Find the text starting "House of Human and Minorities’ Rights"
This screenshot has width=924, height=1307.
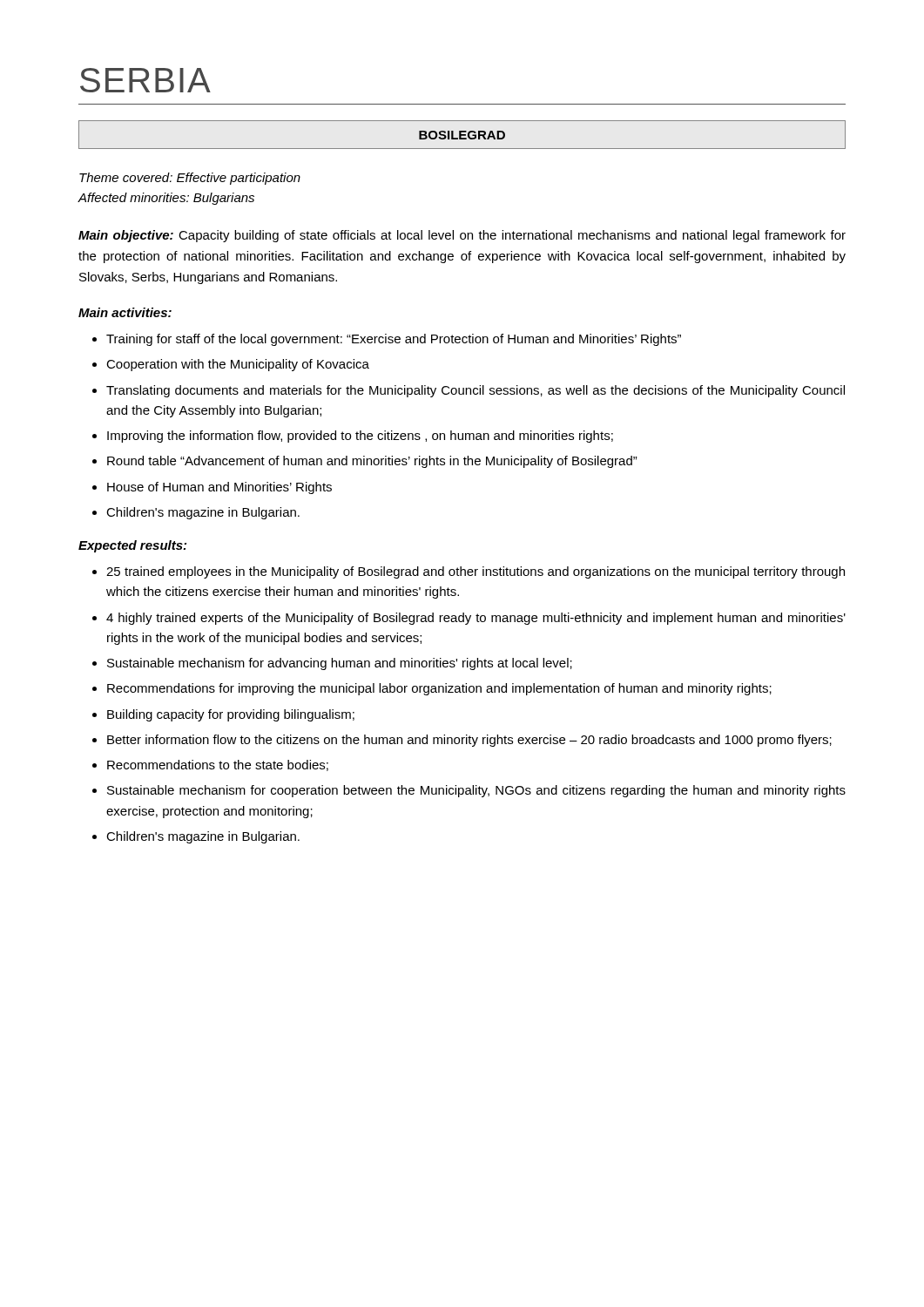[219, 486]
